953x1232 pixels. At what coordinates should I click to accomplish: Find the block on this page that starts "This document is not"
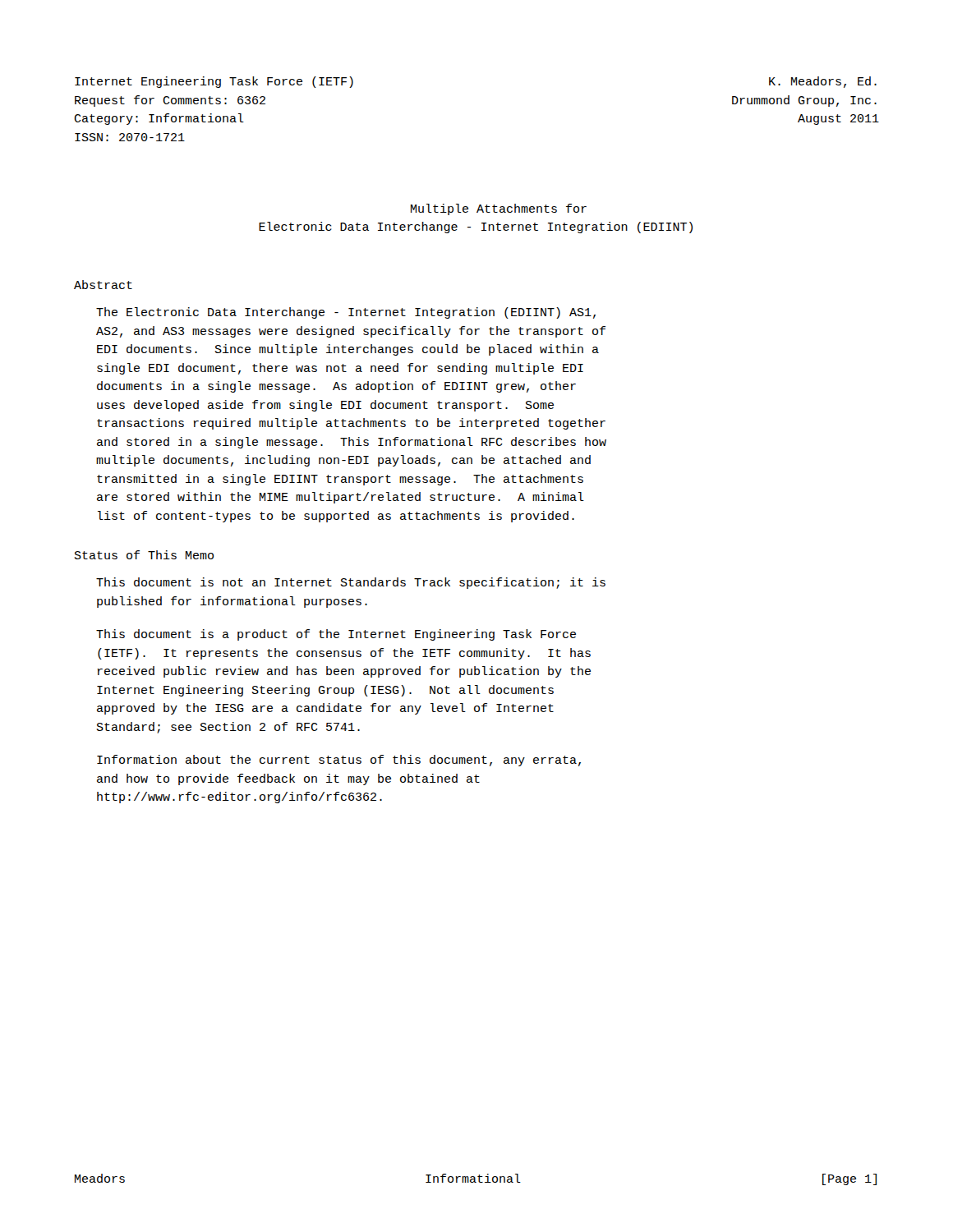click(x=340, y=593)
